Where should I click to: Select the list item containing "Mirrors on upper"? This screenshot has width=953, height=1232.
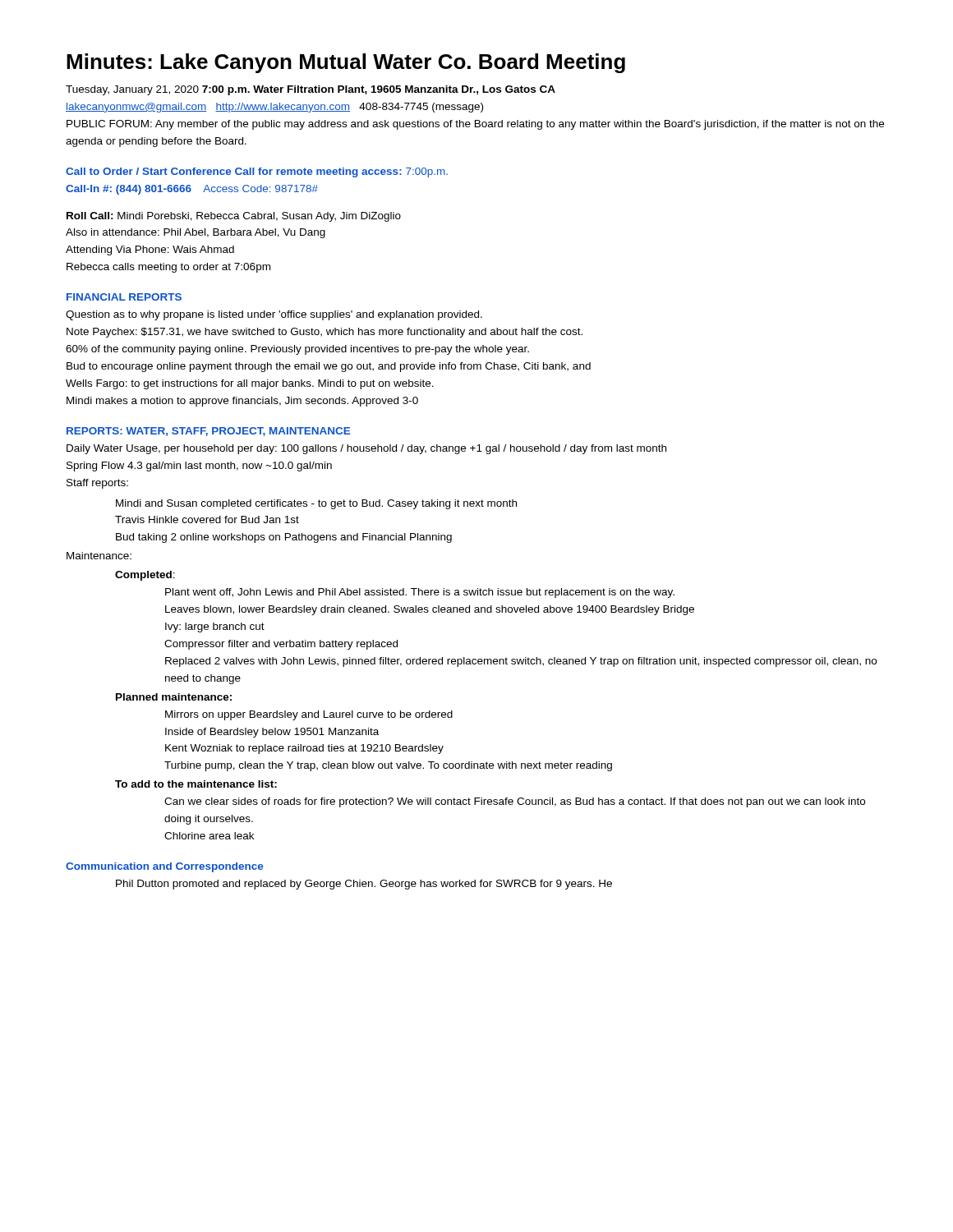click(x=309, y=714)
